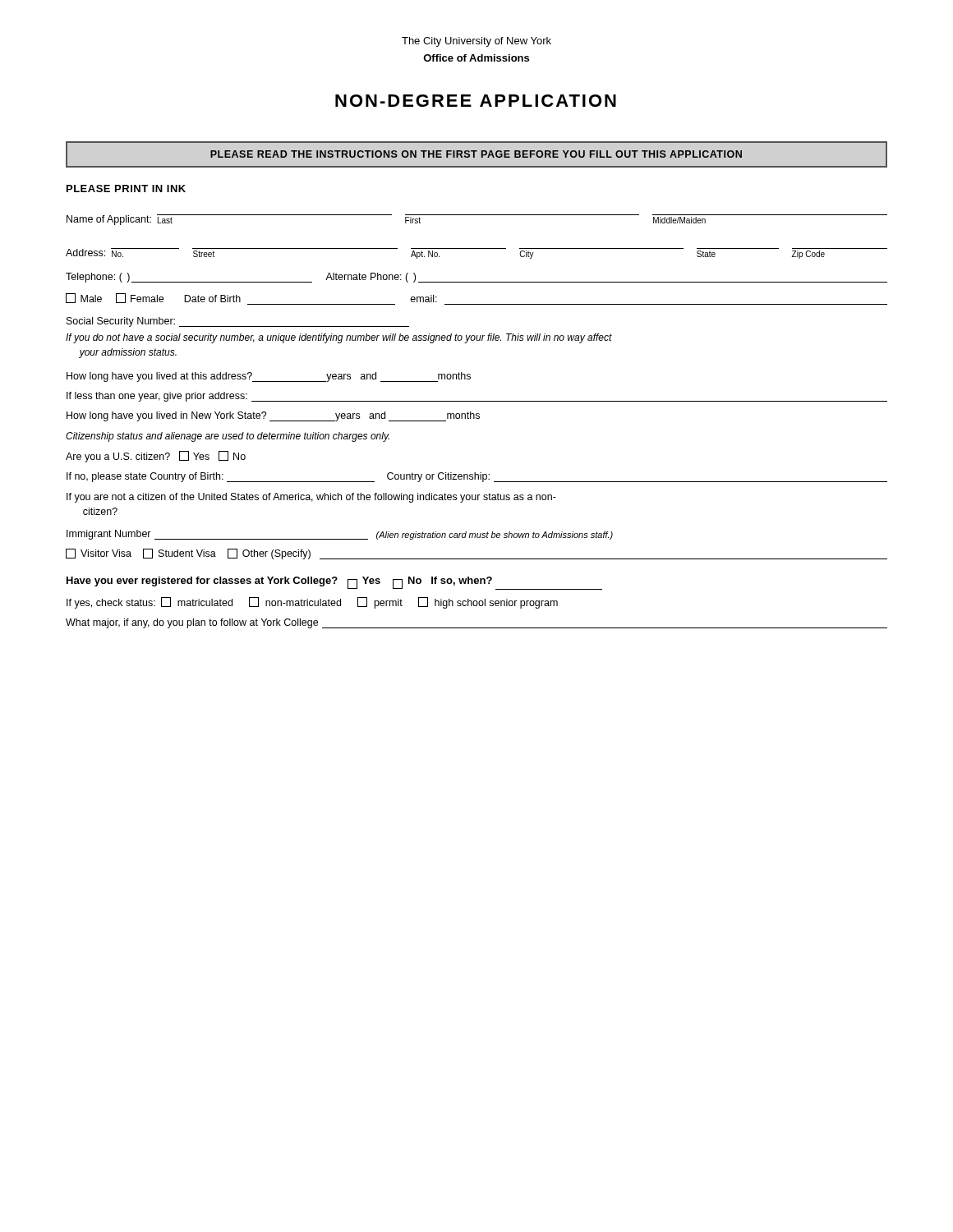Navigate to the text block starting "How long have you lived in New York"
Screen dimensions: 1232x953
point(273,415)
